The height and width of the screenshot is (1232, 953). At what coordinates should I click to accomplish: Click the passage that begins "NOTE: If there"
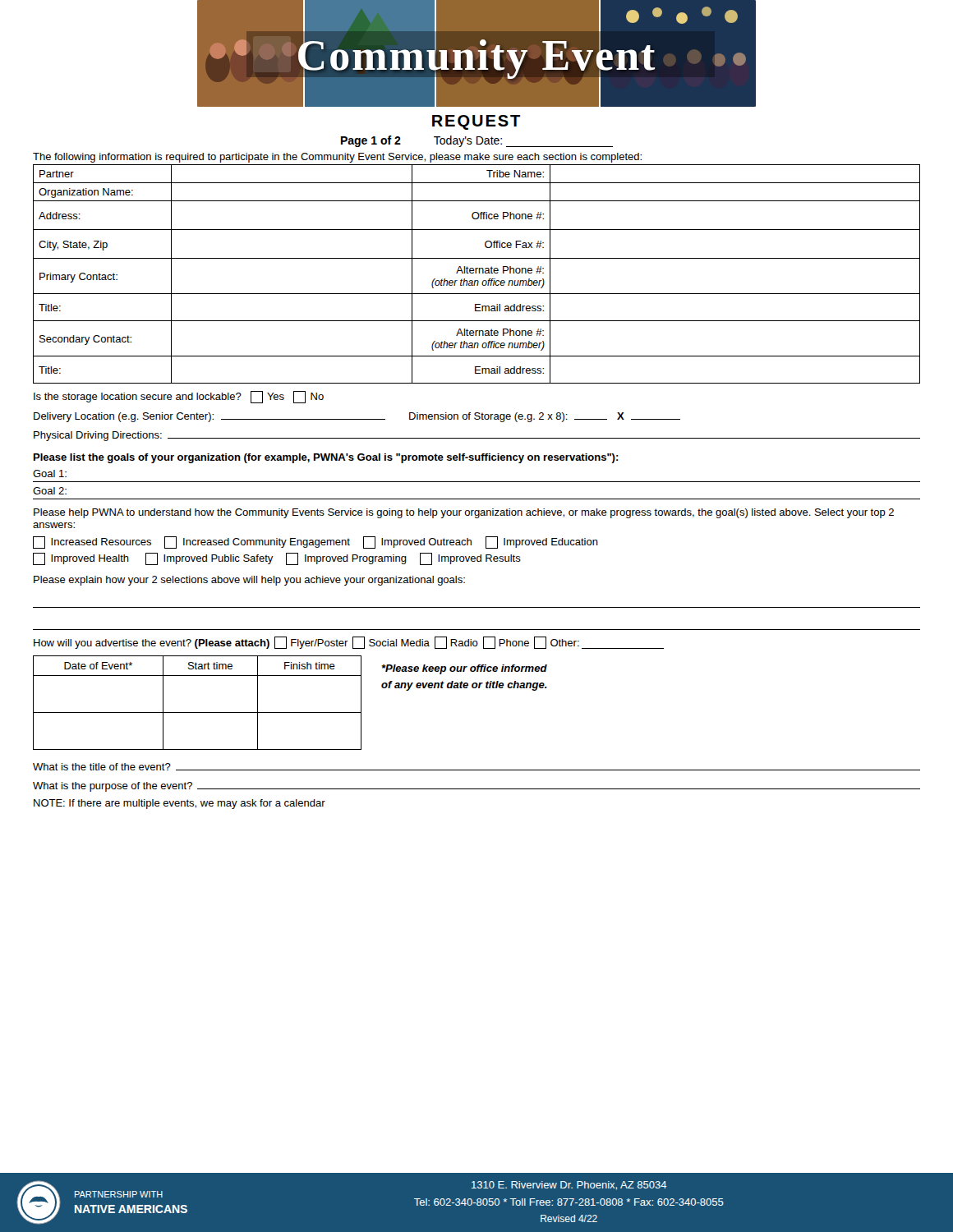179,803
